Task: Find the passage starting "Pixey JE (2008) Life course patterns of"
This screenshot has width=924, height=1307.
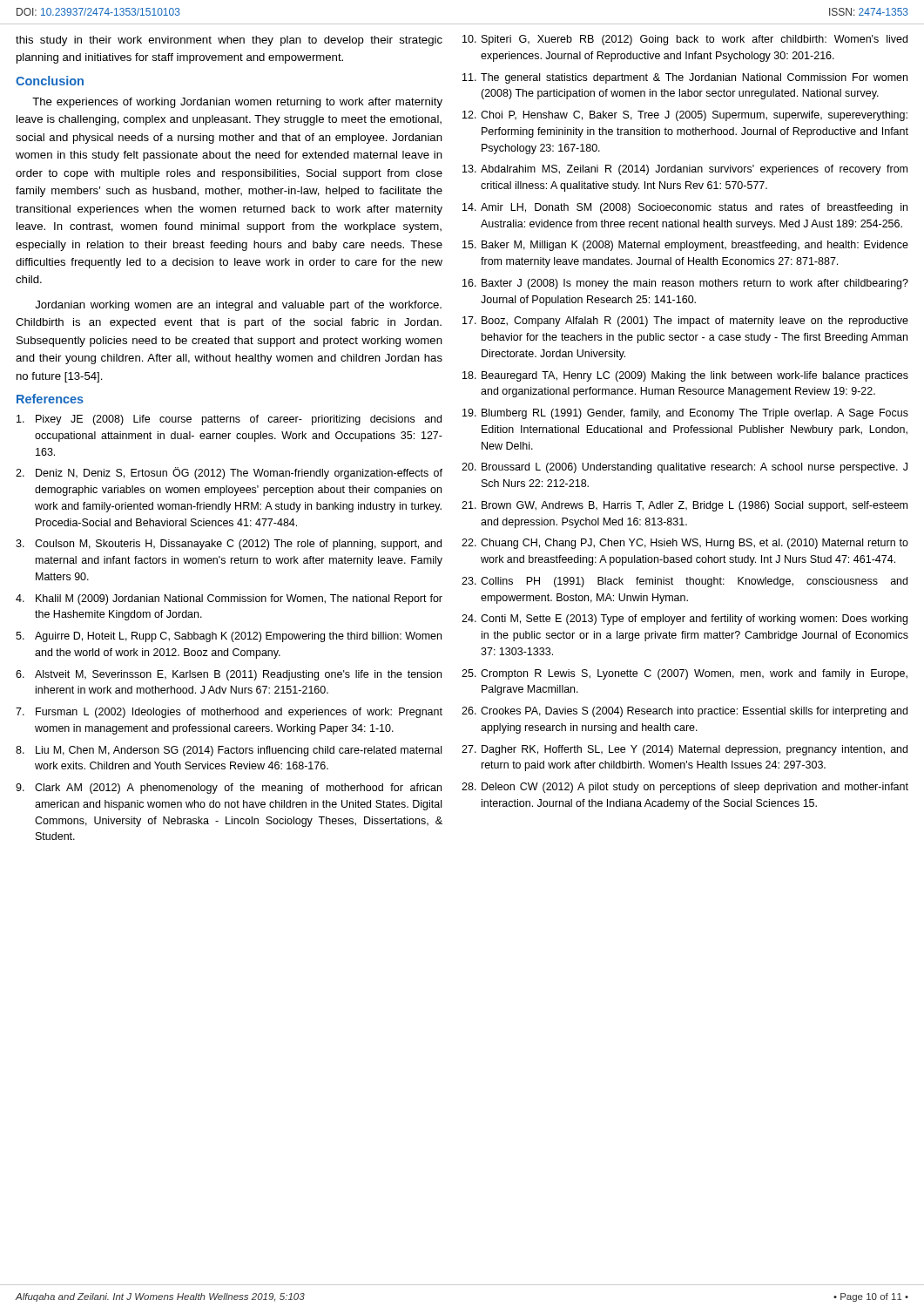Action: [x=229, y=436]
